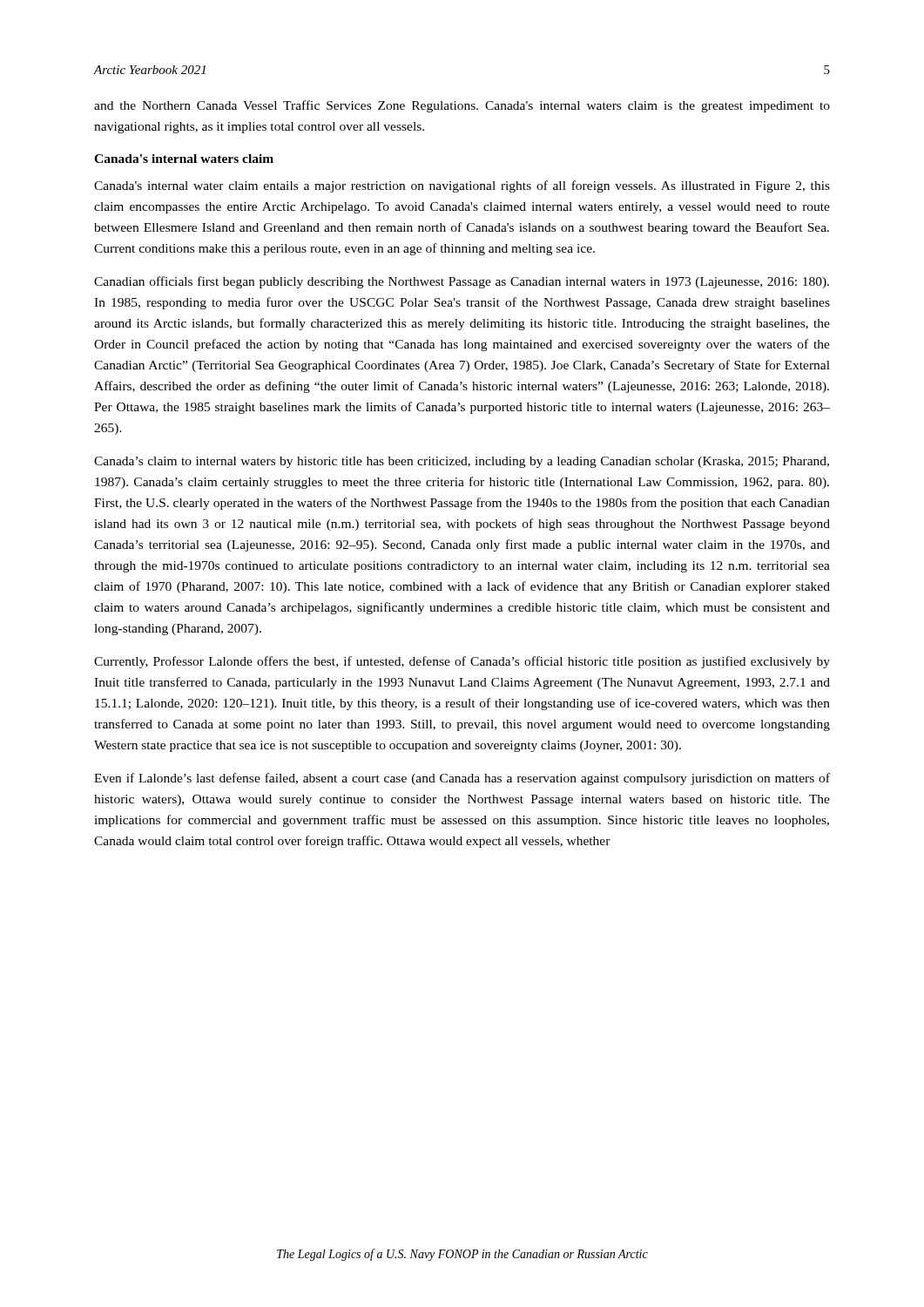Select the element starting "and the Northern"
The width and height of the screenshot is (924, 1307).
(x=462, y=115)
